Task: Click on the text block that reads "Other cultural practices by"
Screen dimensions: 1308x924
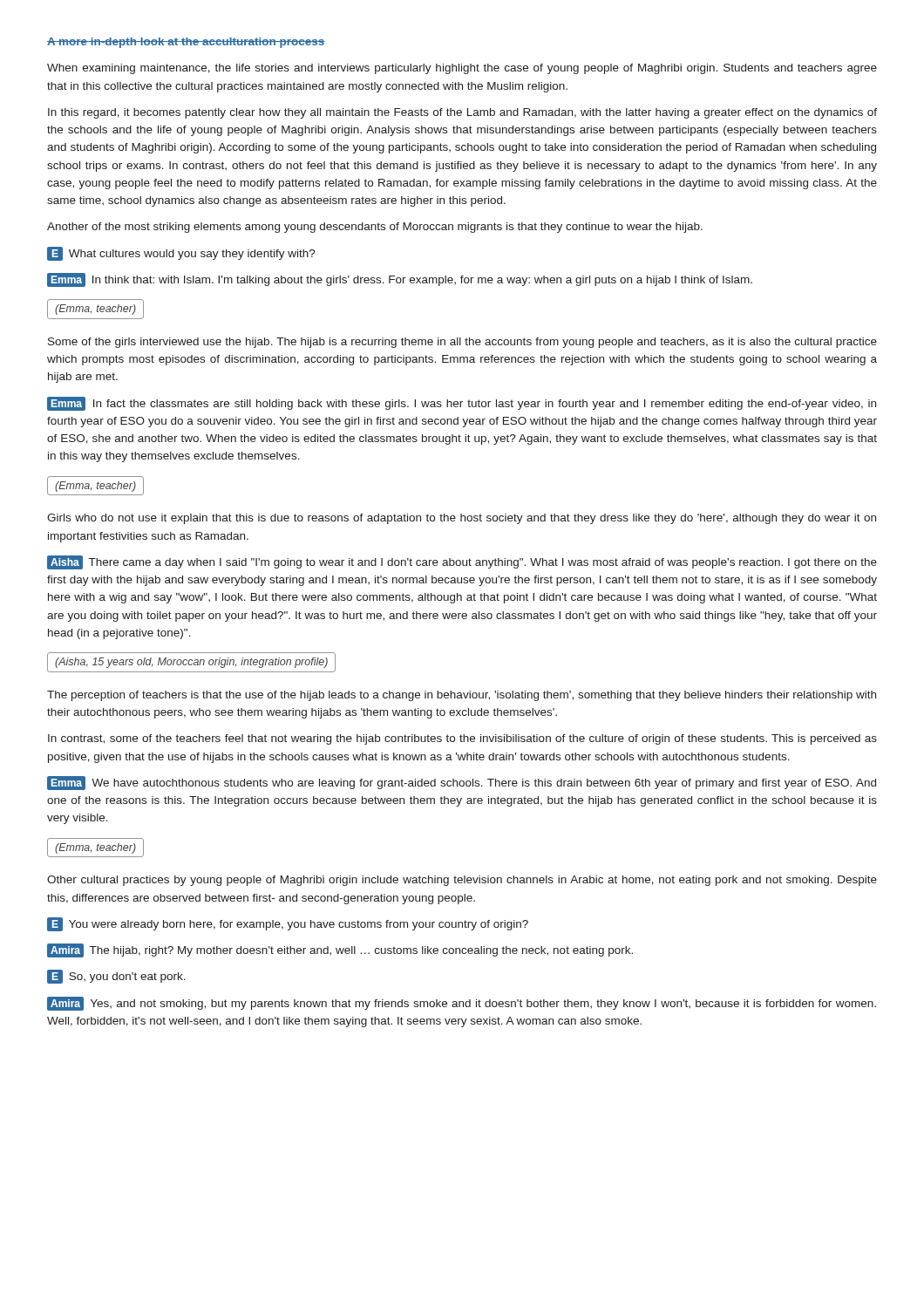Action: coord(462,888)
